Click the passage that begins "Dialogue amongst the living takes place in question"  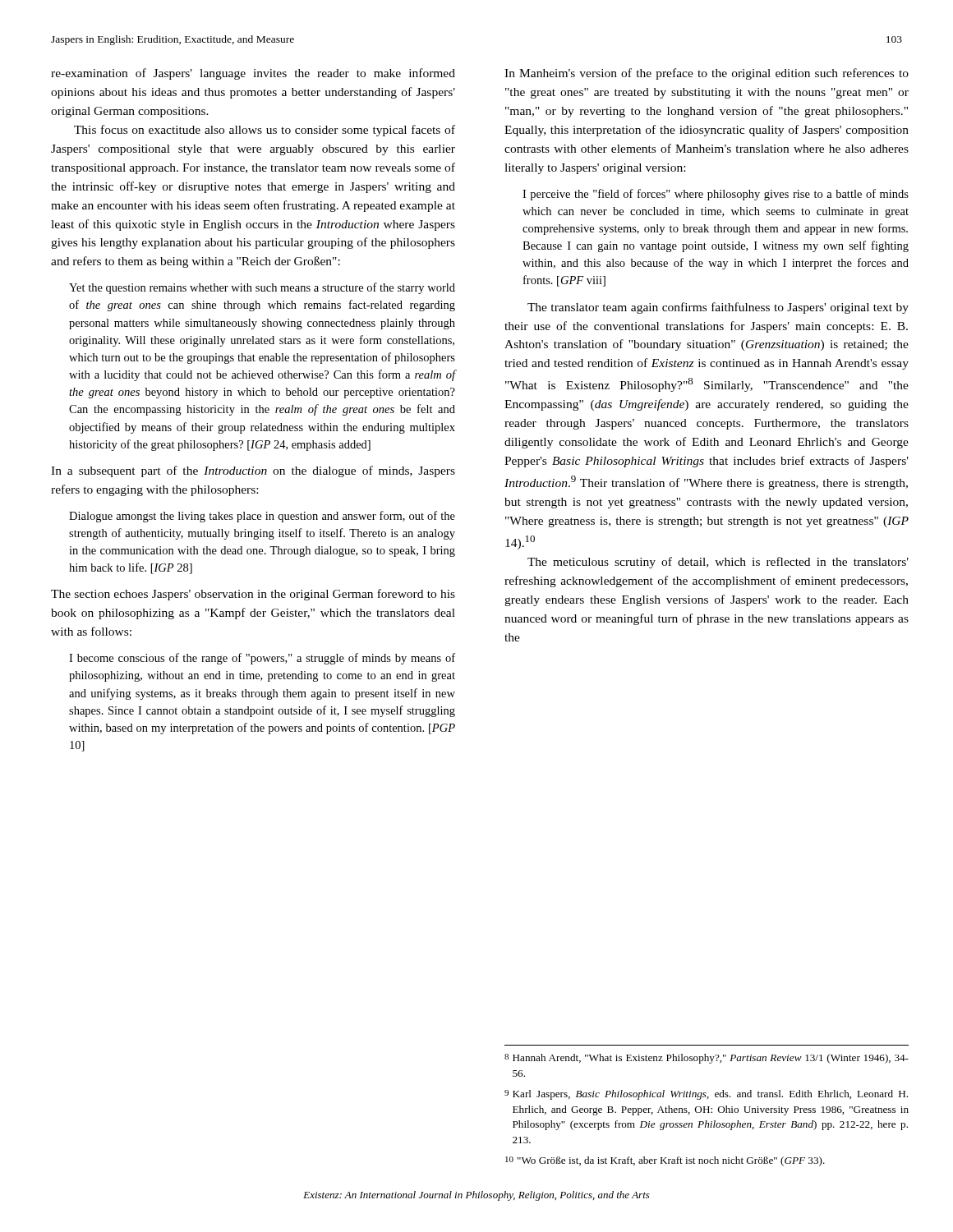coord(262,542)
